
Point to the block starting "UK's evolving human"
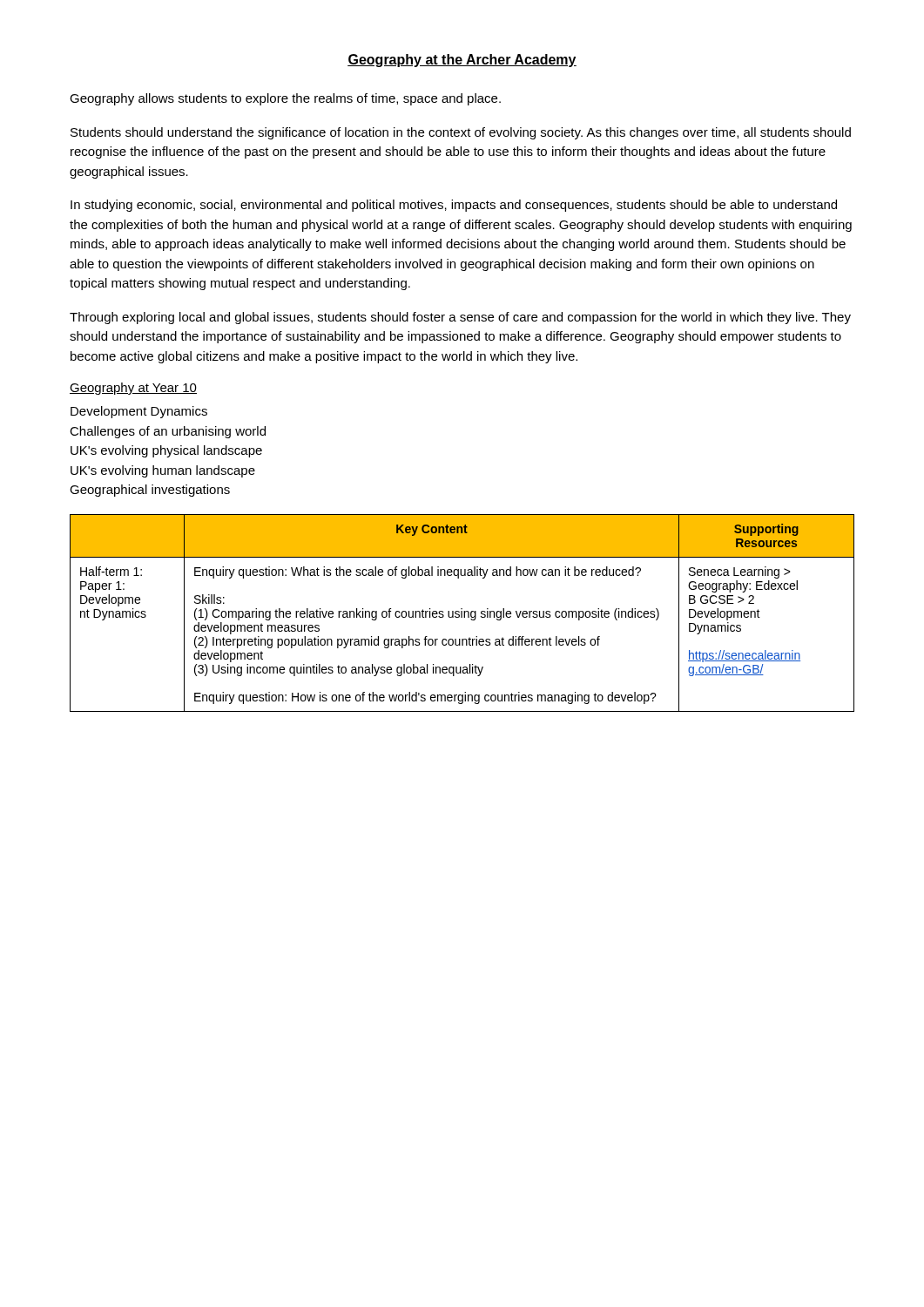(x=162, y=470)
